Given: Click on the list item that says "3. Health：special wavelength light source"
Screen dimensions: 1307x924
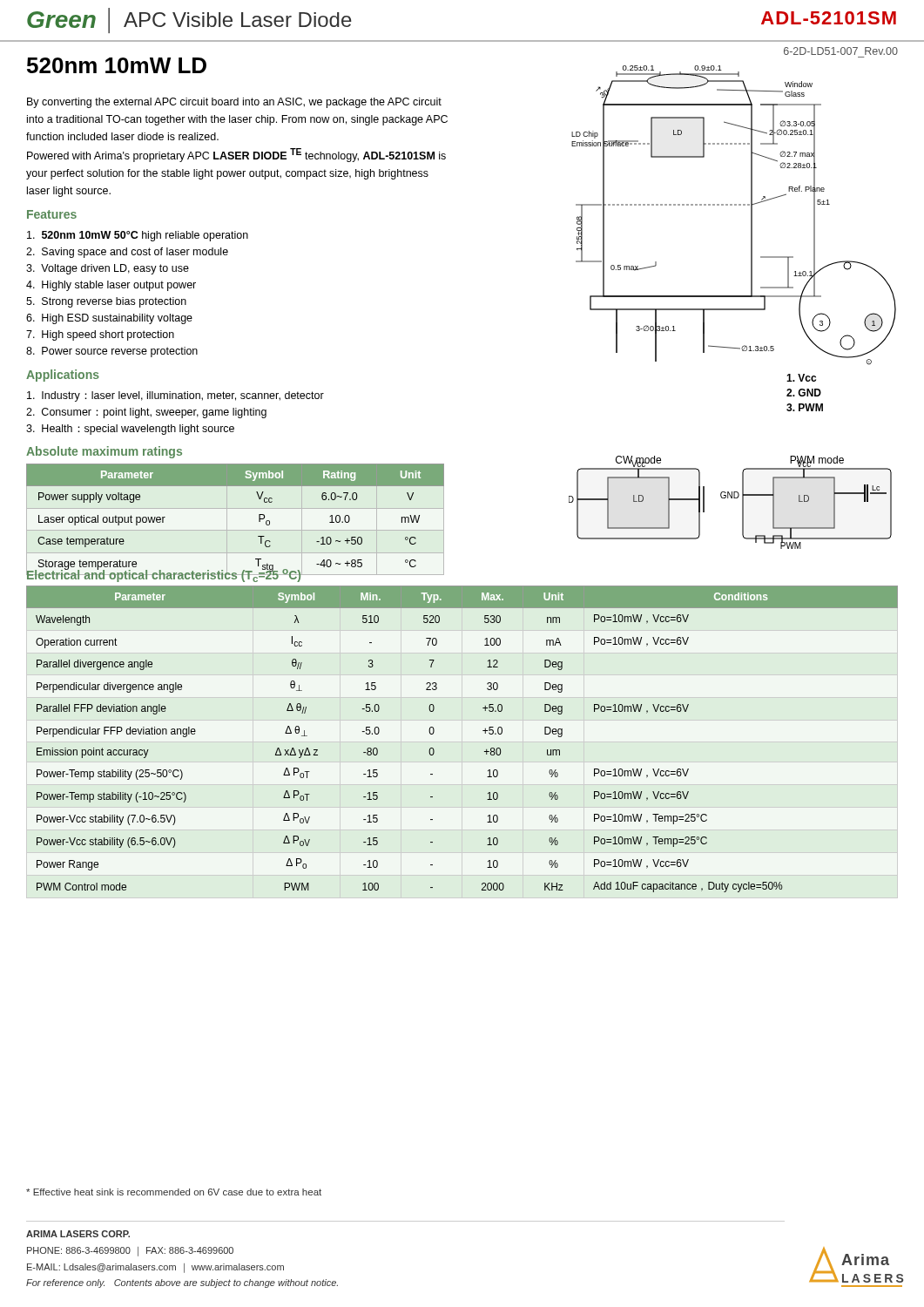Looking at the screenshot, I should [130, 429].
